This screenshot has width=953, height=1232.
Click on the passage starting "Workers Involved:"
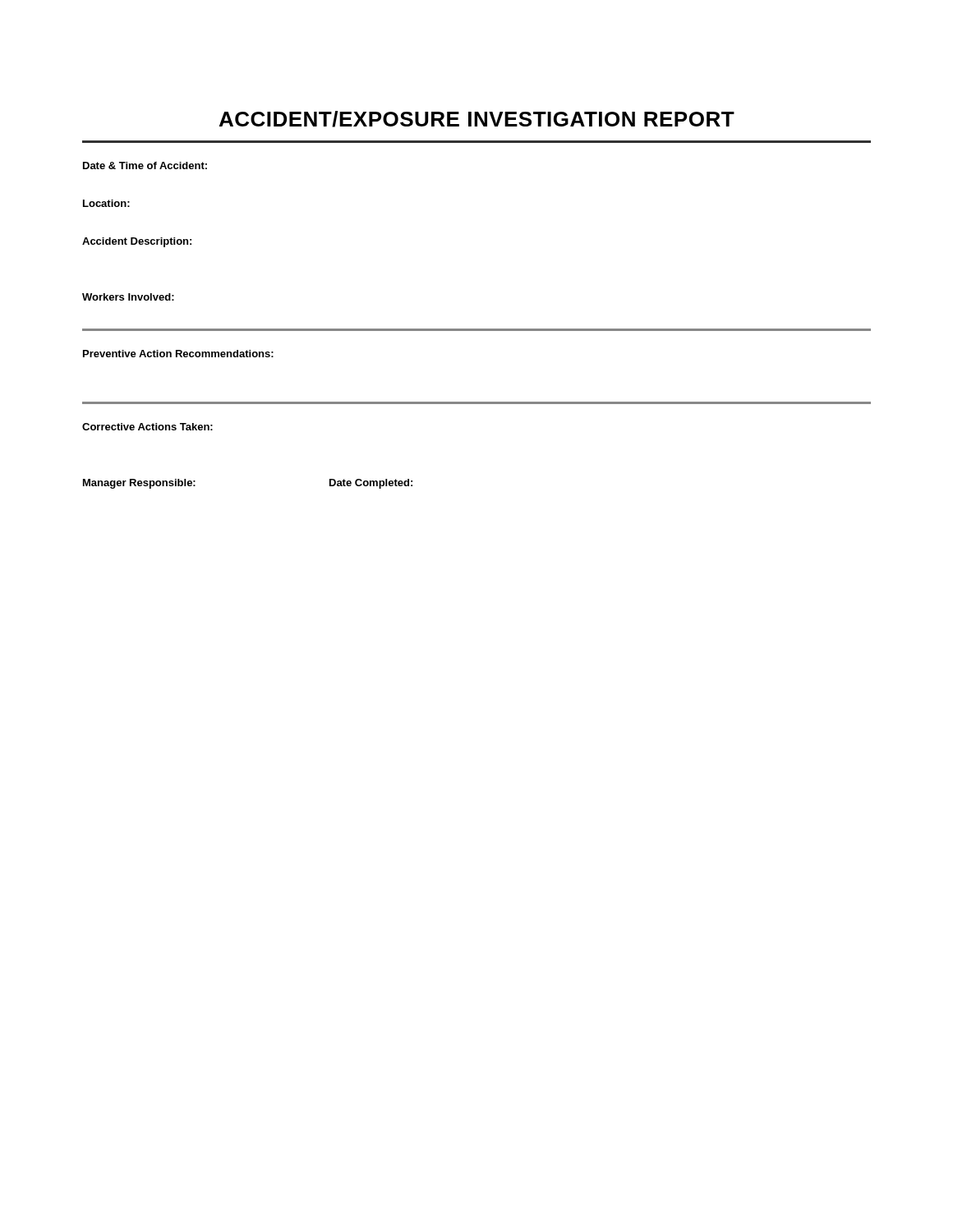pos(128,297)
